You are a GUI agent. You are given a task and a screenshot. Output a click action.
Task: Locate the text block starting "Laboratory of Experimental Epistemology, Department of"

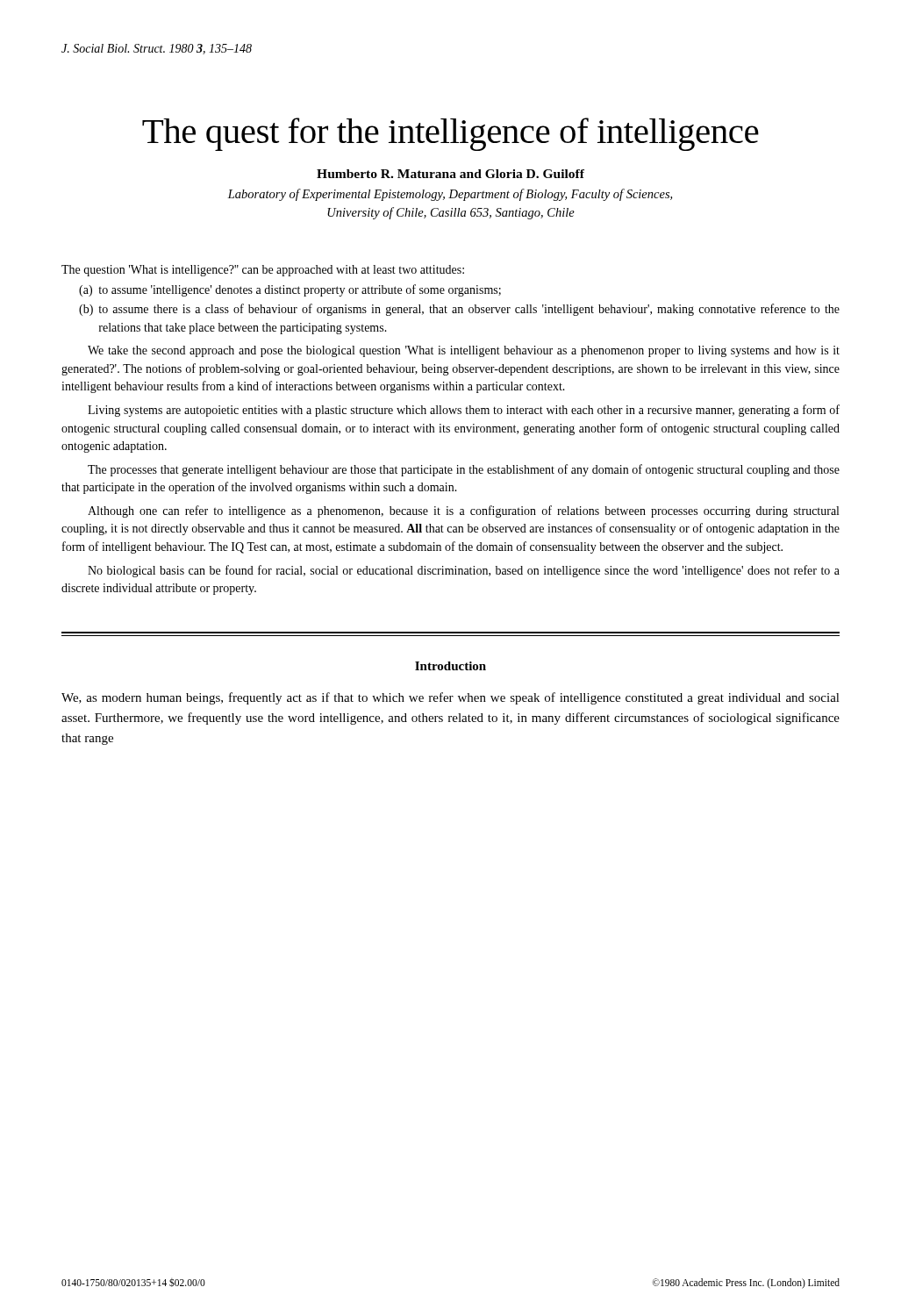point(450,203)
